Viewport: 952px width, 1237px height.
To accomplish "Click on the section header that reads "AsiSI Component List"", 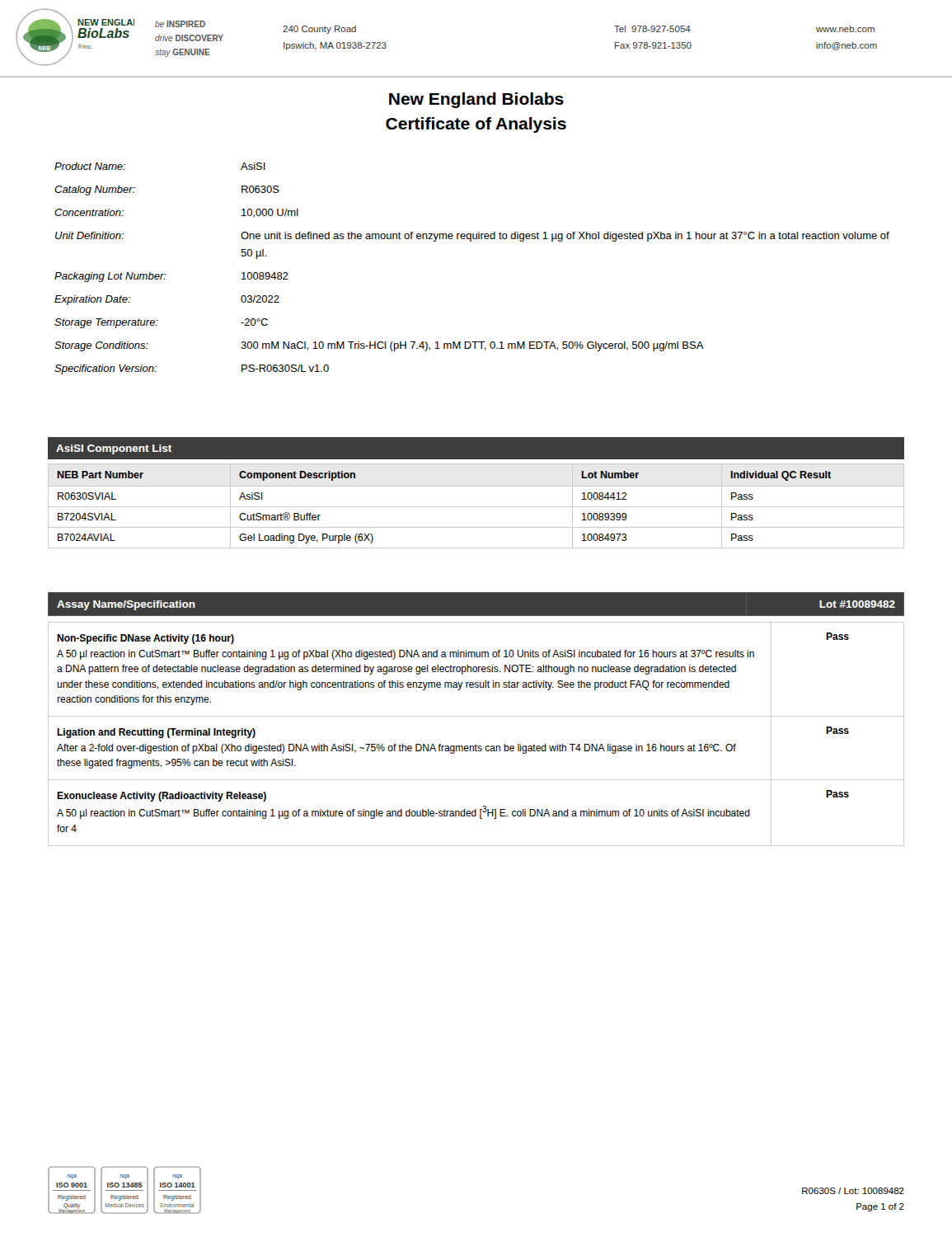I will point(114,448).
